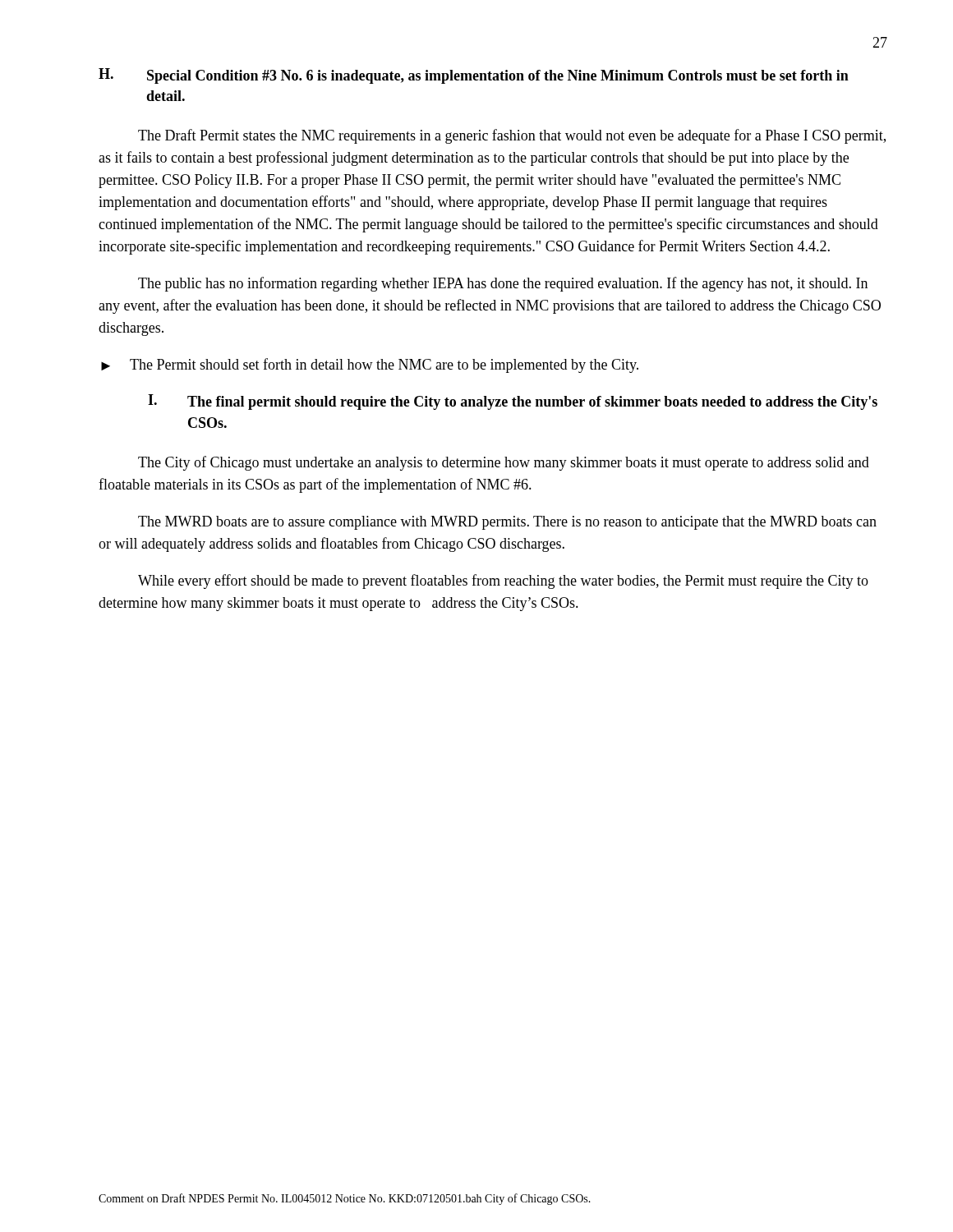Point to the block beginning "The public has no information regarding whether IEPA"
This screenshot has height=1232, width=953.
point(490,306)
